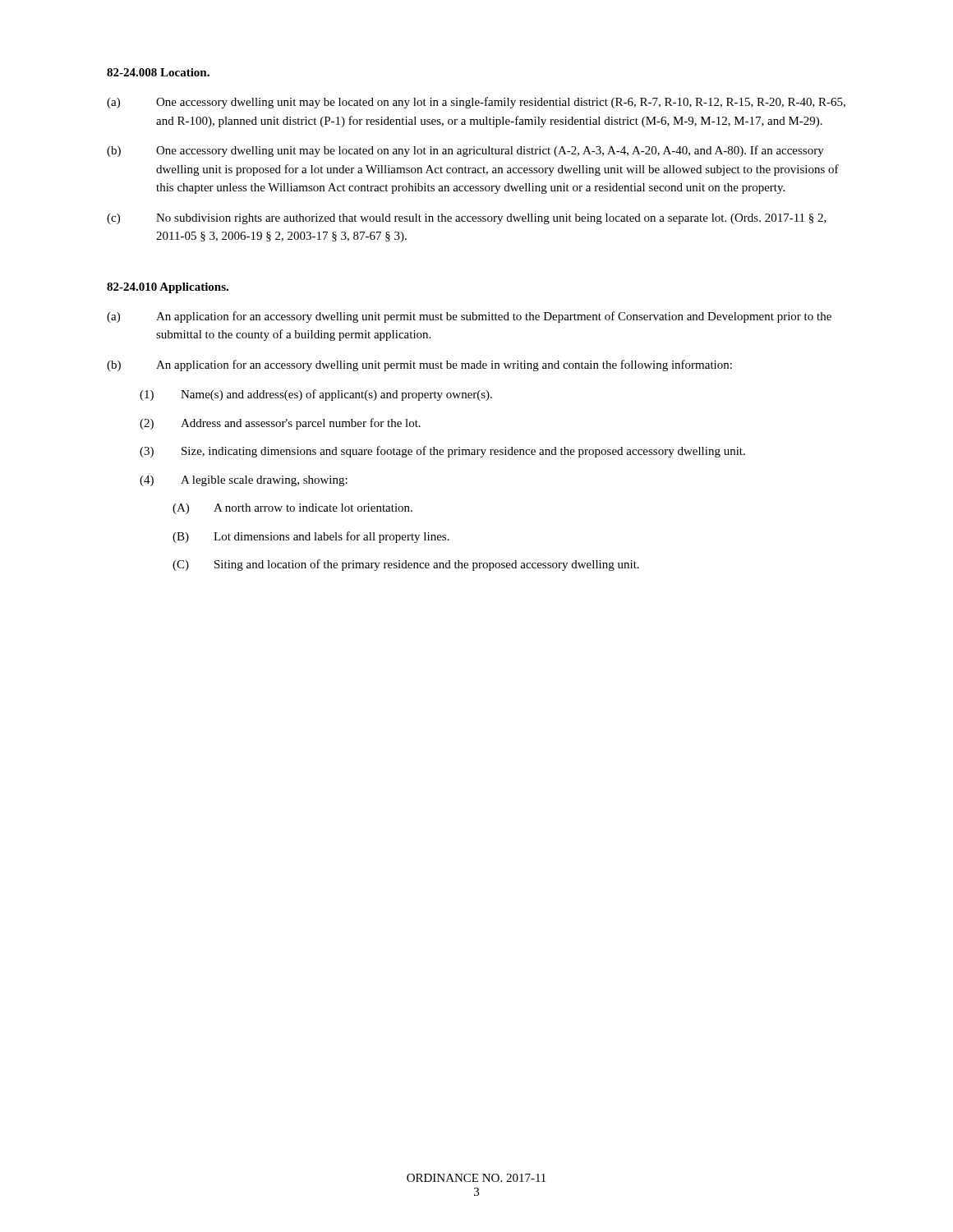Find the text starting "(3) Size, indicating dimensions and square"
The height and width of the screenshot is (1232, 953).
[x=493, y=451]
